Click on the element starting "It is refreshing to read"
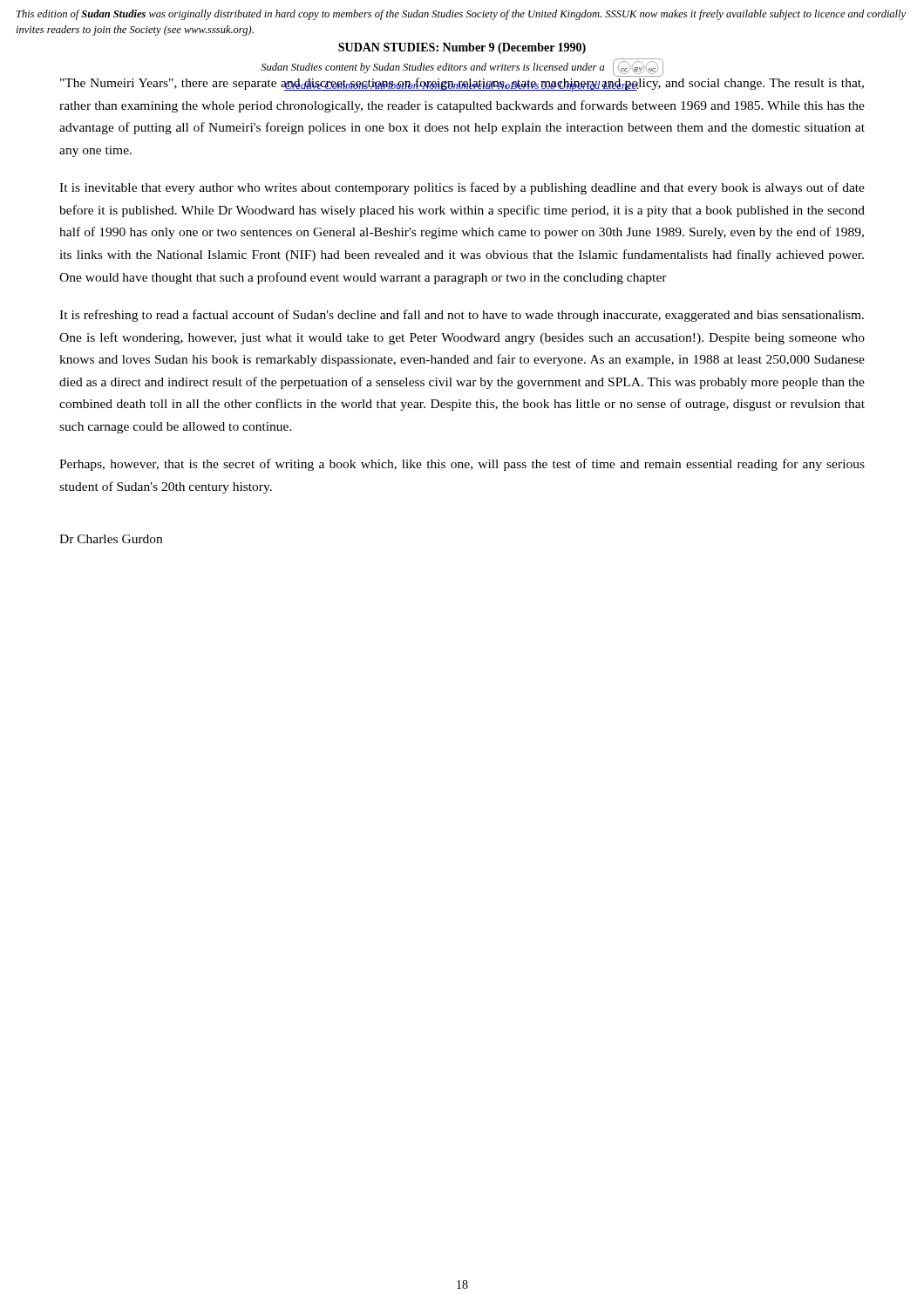Viewport: 924px width, 1308px height. pos(462,370)
